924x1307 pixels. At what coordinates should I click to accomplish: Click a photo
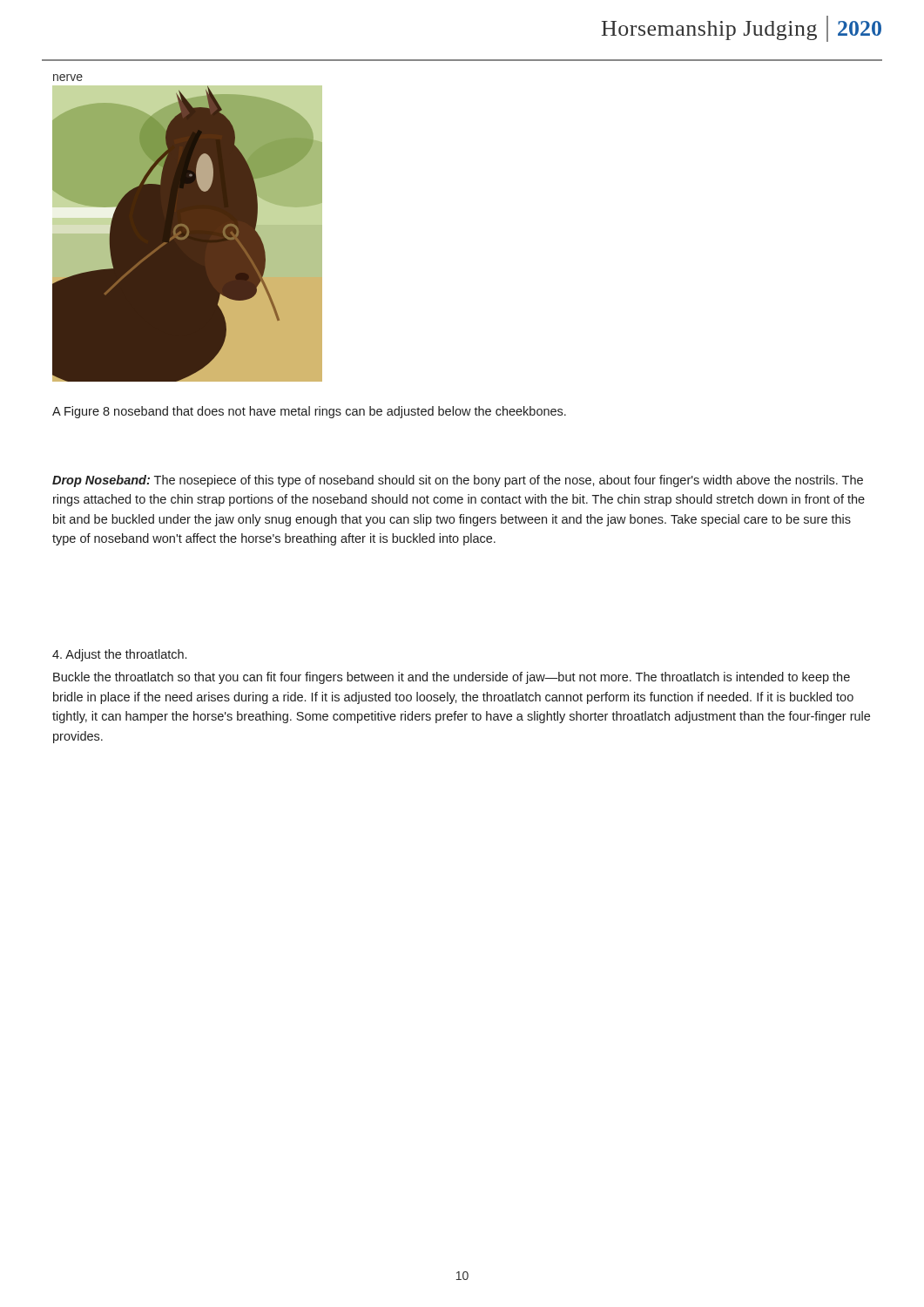pyautogui.click(x=187, y=233)
